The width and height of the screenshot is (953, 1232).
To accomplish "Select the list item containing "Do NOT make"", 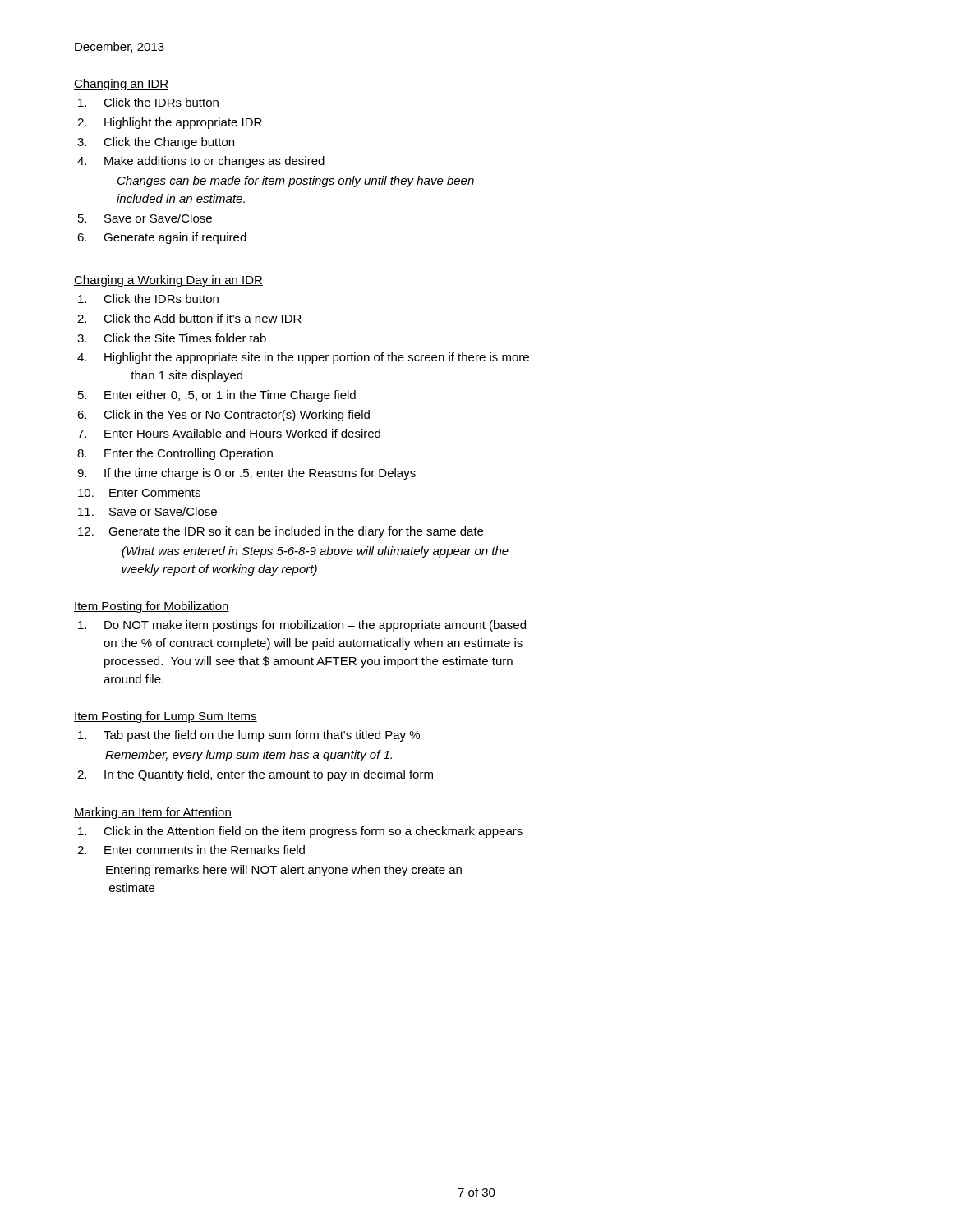I will click(x=476, y=652).
